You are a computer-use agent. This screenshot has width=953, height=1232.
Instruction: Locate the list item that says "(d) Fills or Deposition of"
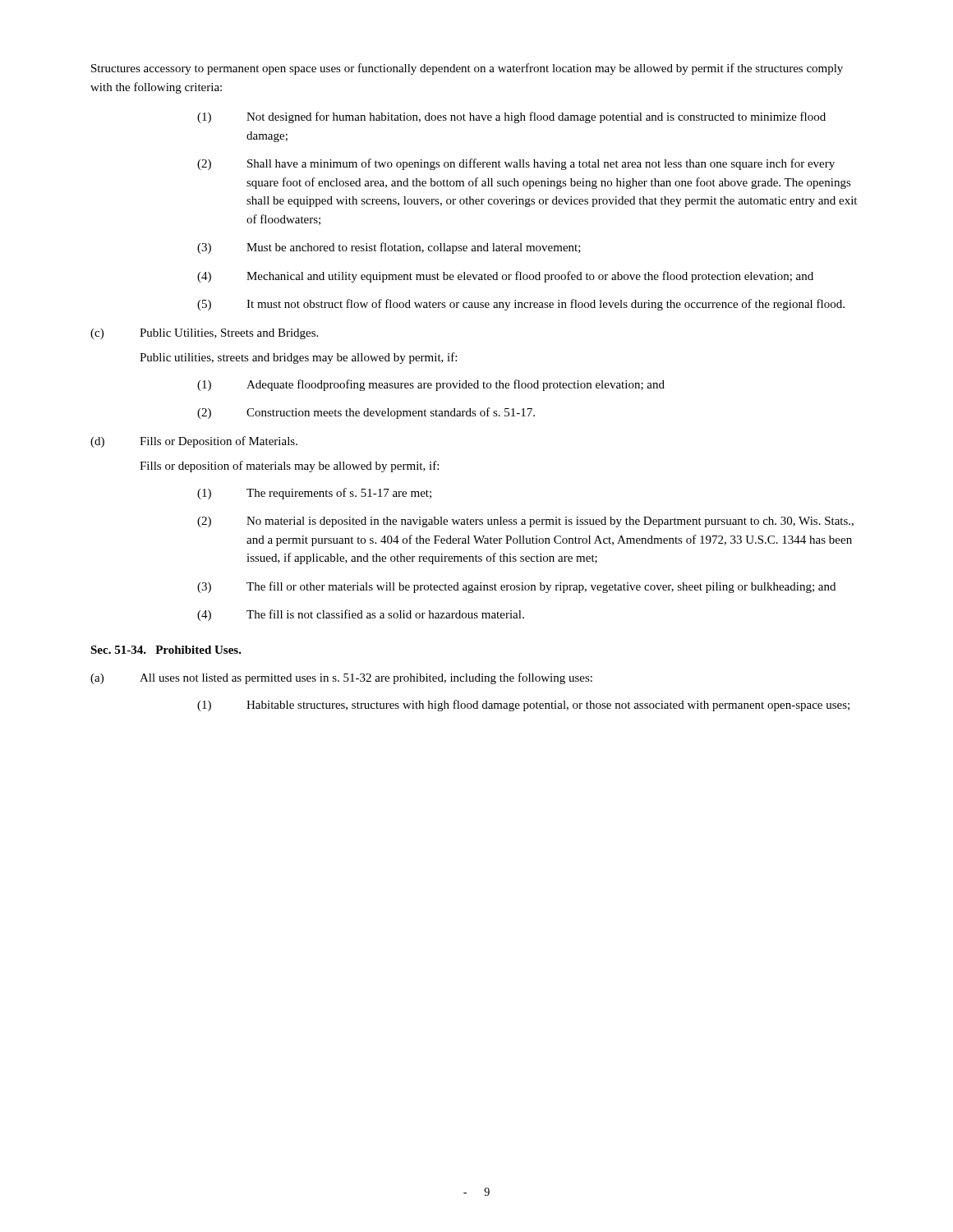click(x=194, y=442)
